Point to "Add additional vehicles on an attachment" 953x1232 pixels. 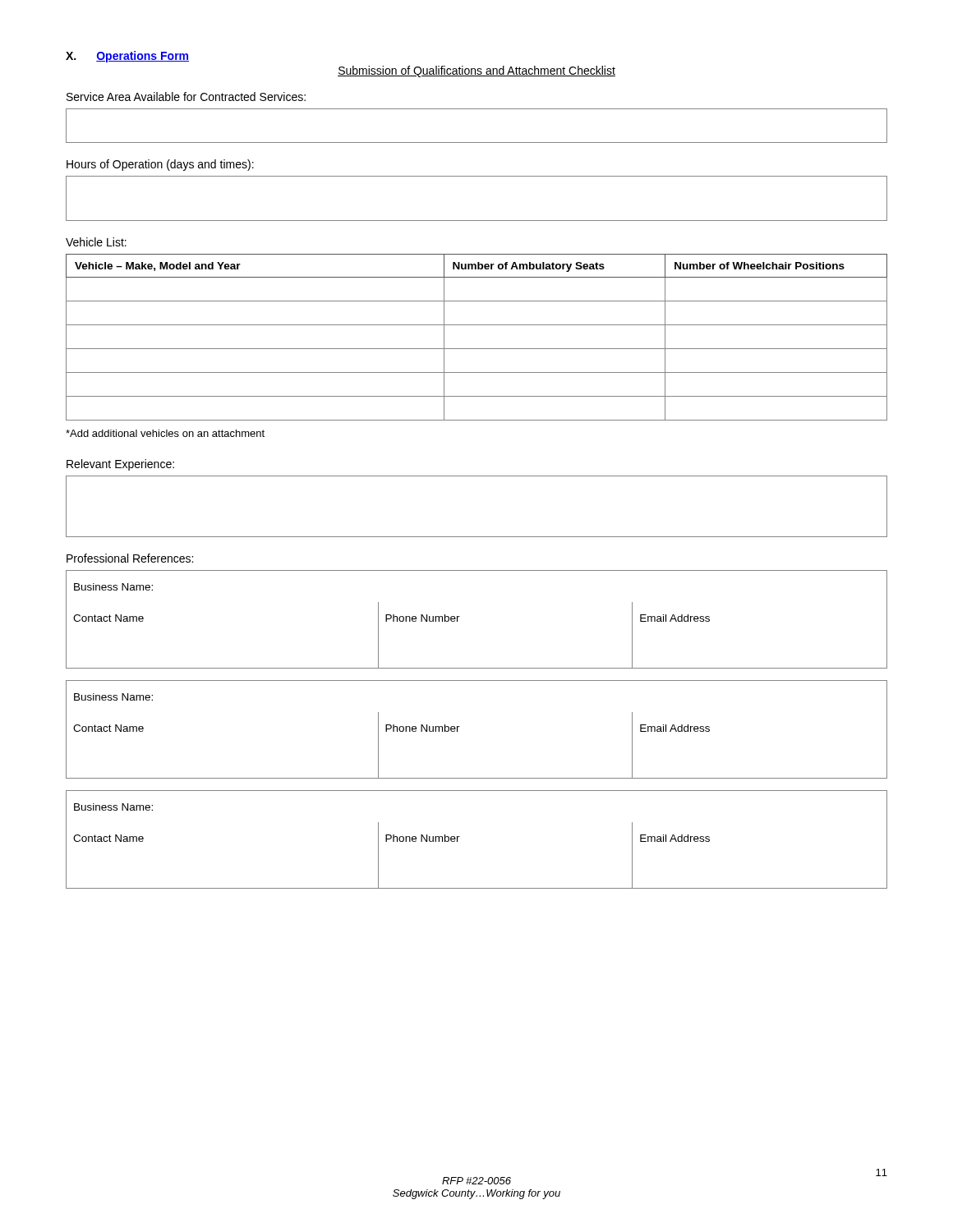point(165,433)
